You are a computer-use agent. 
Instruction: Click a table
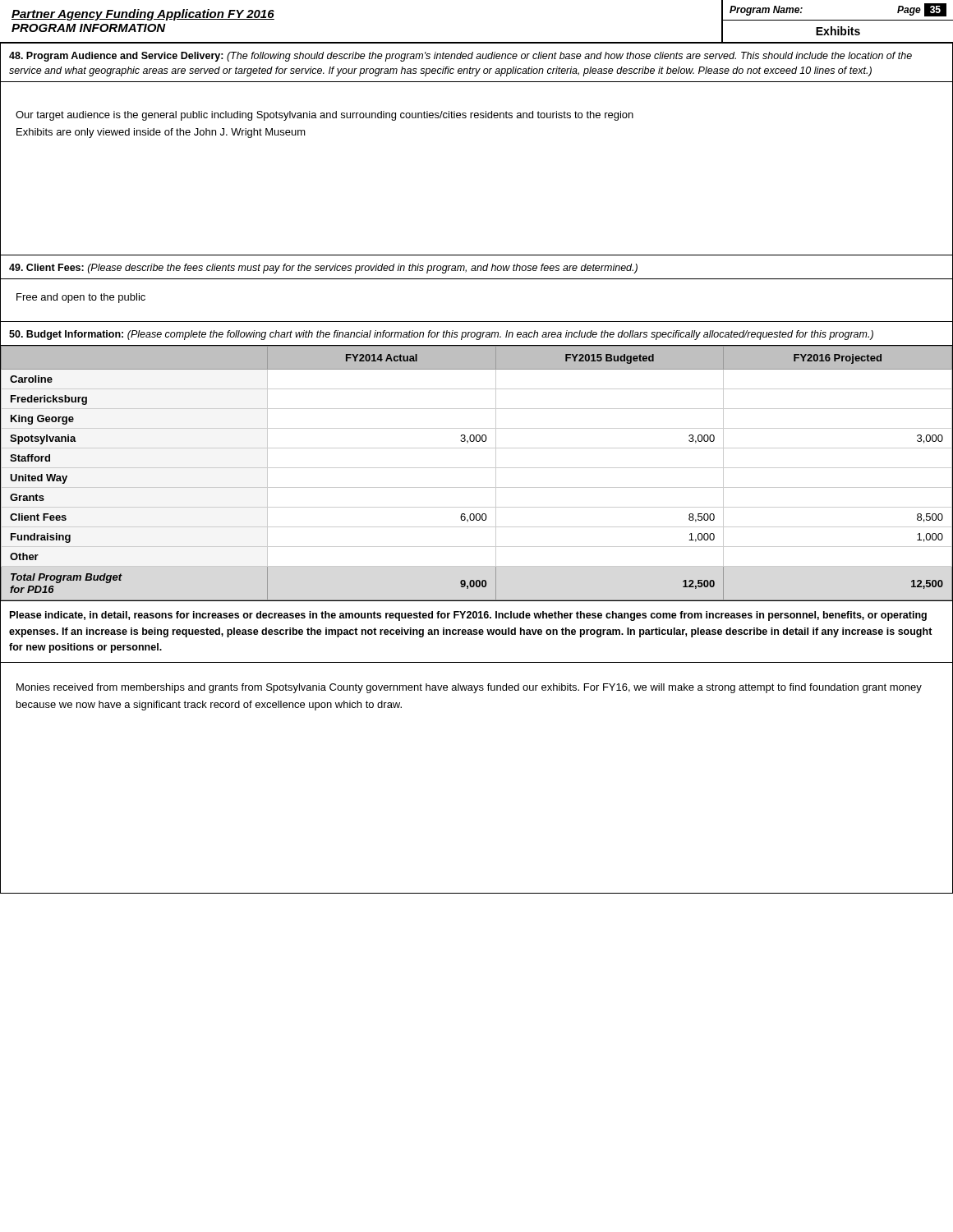coord(476,474)
